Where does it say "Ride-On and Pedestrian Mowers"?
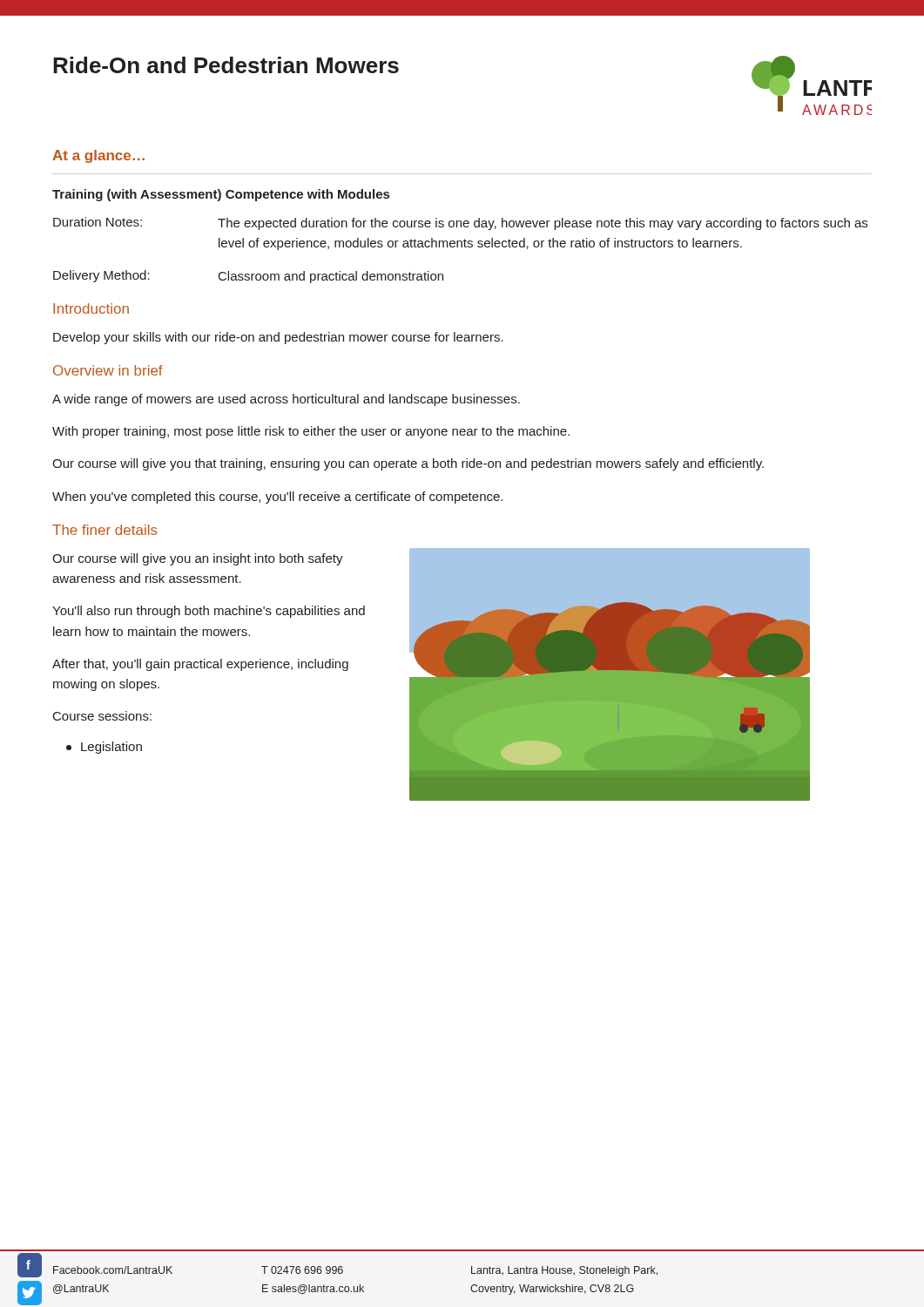924x1307 pixels. (x=379, y=63)
